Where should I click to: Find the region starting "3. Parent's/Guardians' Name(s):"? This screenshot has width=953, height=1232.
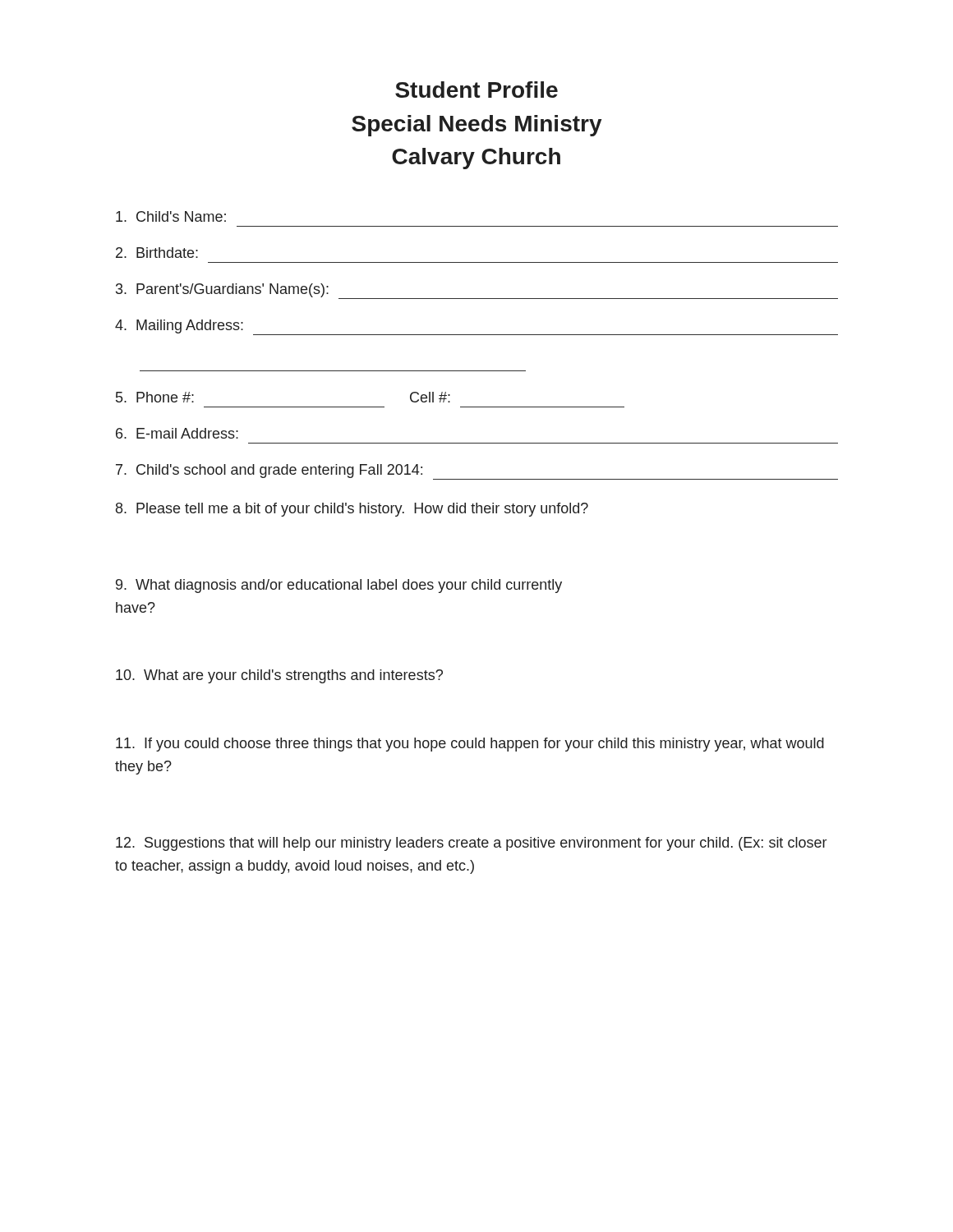click(476, 290)
